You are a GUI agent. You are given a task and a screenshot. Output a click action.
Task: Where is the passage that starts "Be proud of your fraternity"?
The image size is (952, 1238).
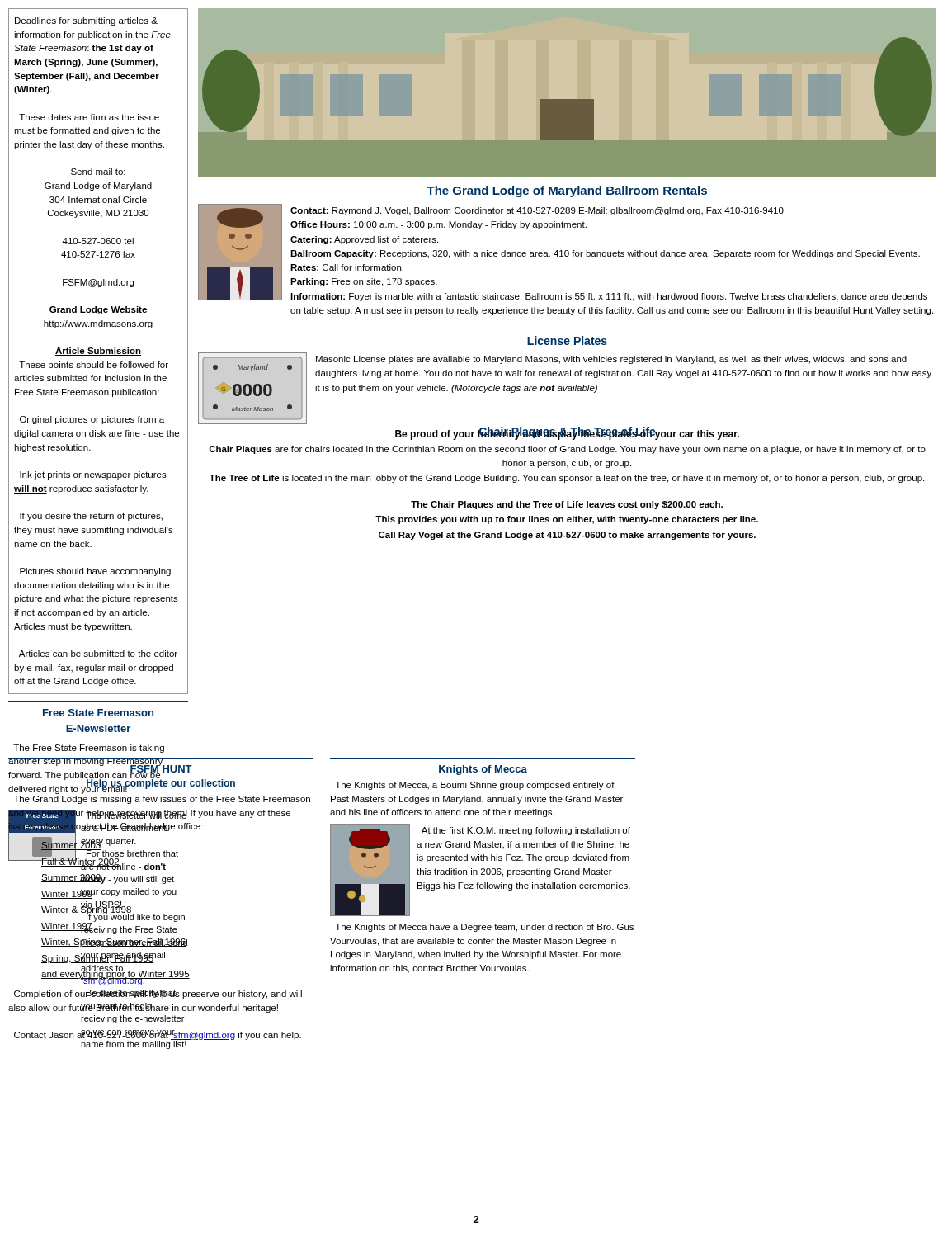pos(567,434)
